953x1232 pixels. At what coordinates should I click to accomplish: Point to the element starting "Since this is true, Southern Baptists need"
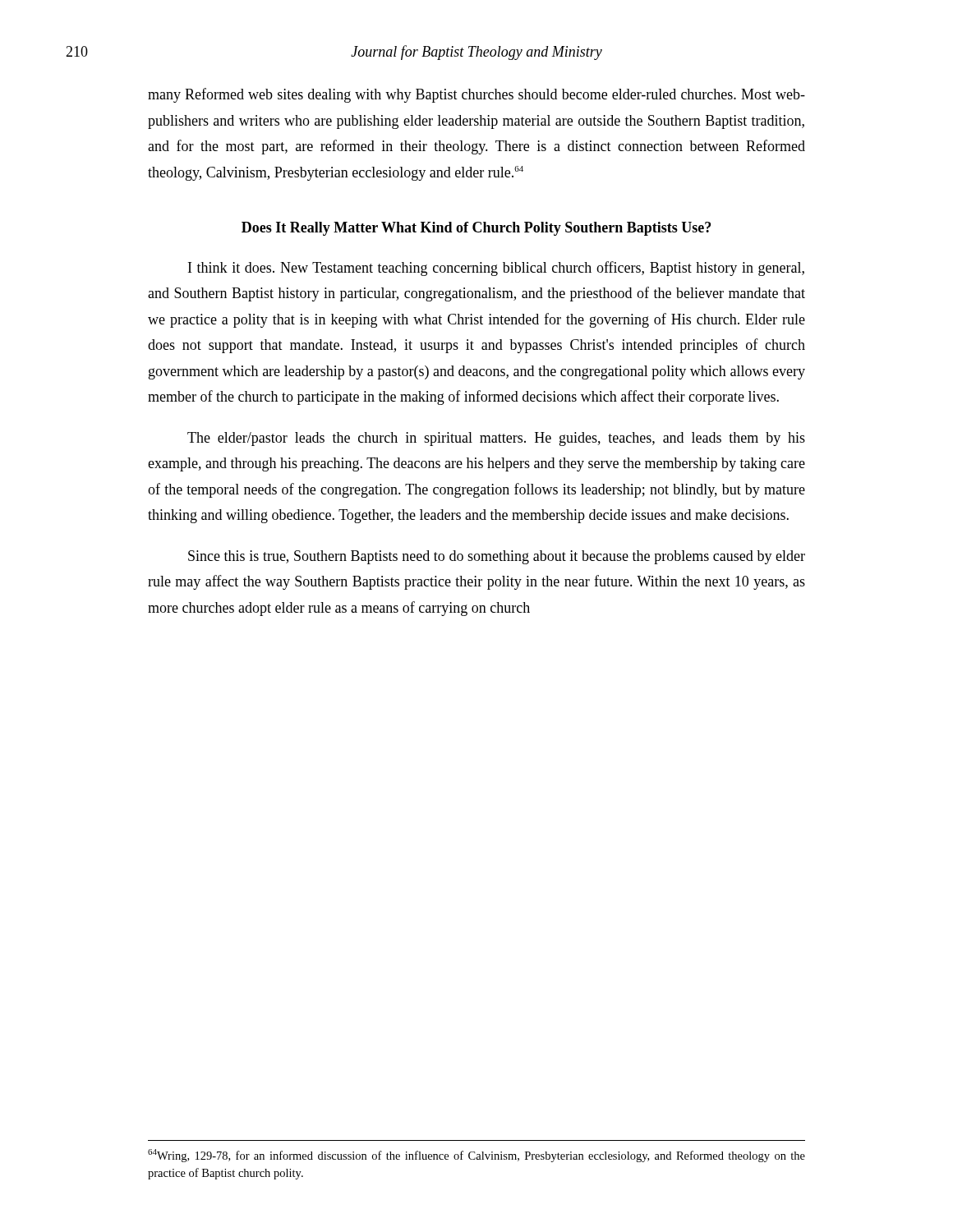point(476,582)
